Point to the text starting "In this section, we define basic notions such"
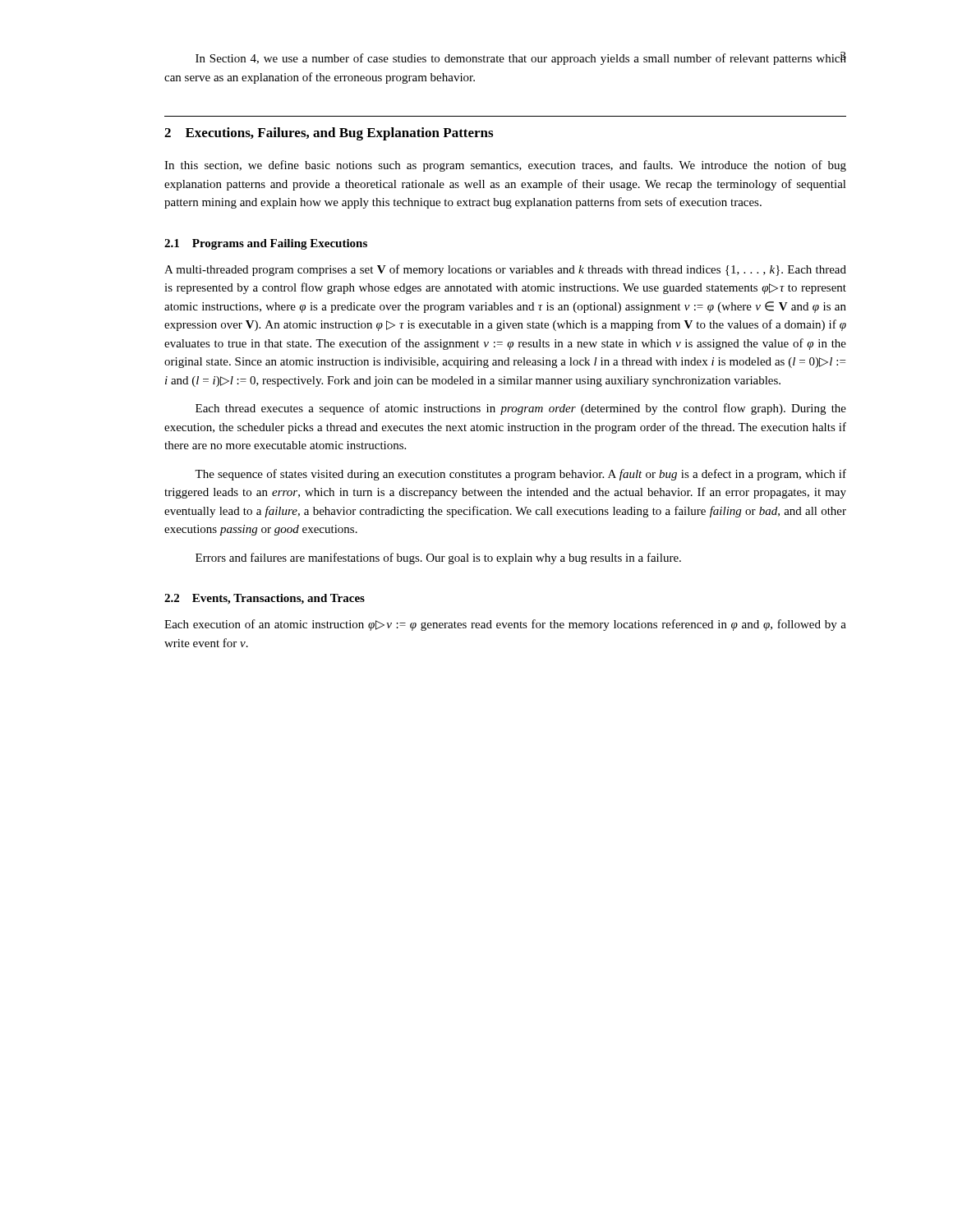 pyautogui.click(x=505, y=184)
